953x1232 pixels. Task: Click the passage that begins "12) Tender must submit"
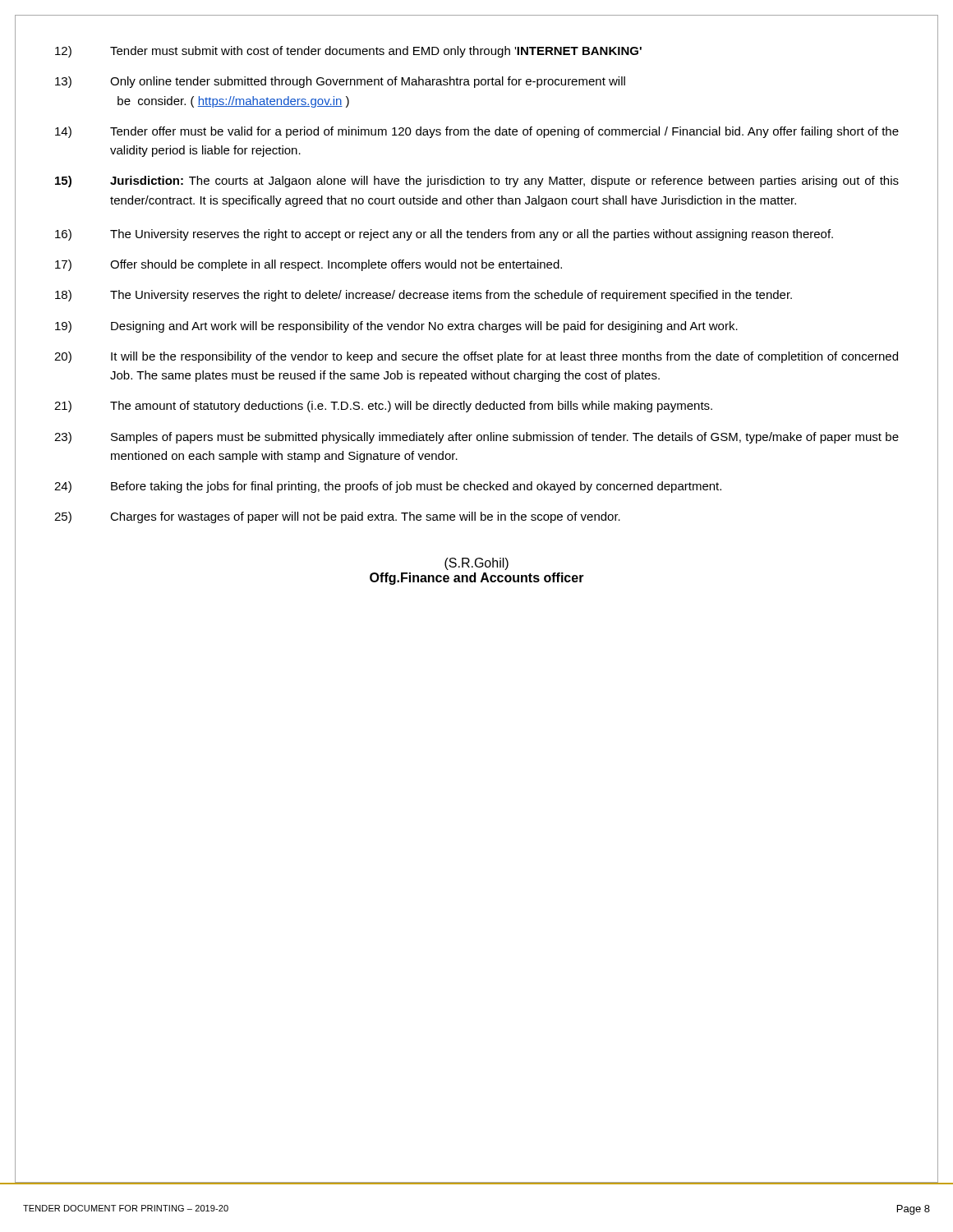pos(476,51)
